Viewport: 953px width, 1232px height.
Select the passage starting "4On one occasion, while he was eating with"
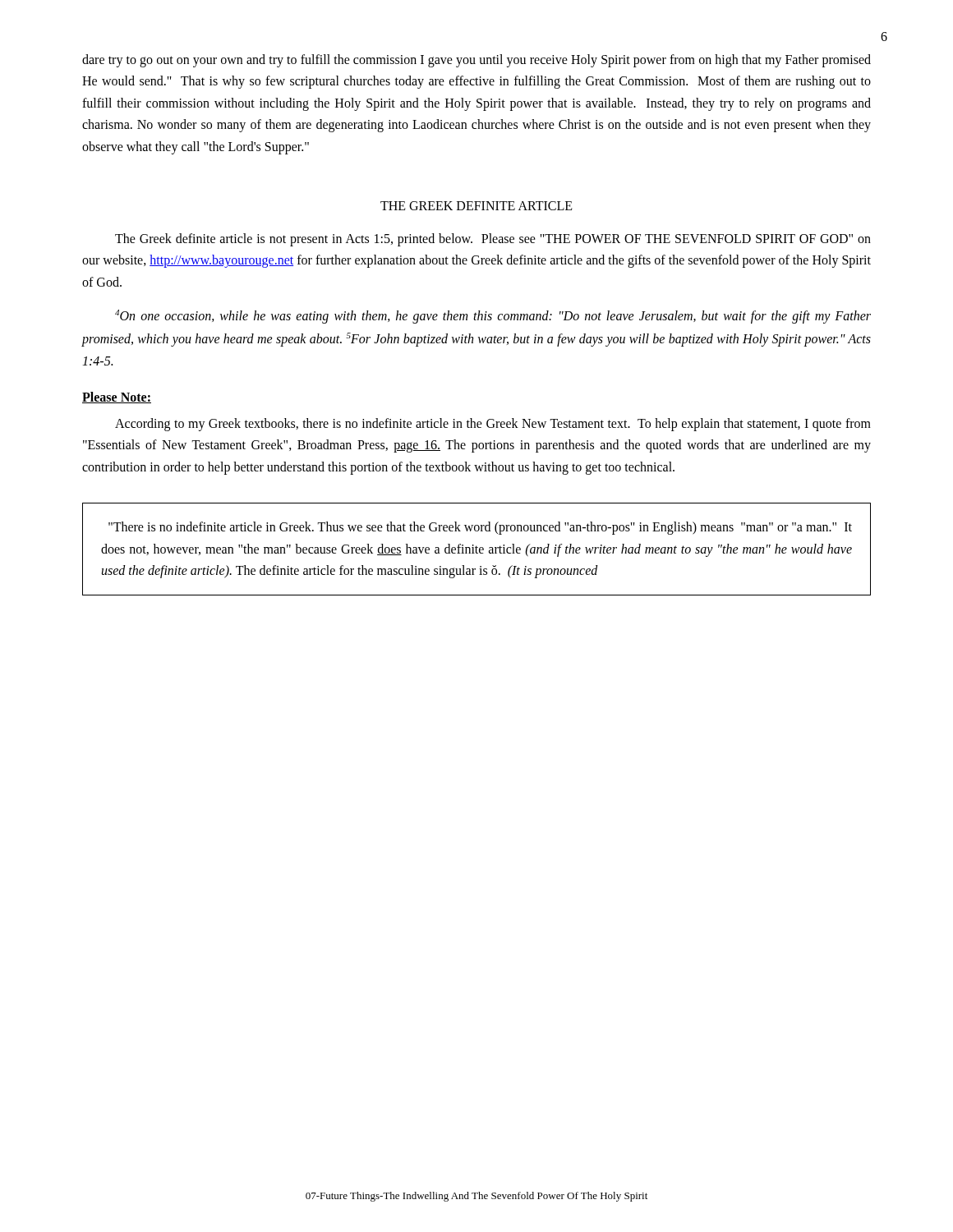pos(476,337)
